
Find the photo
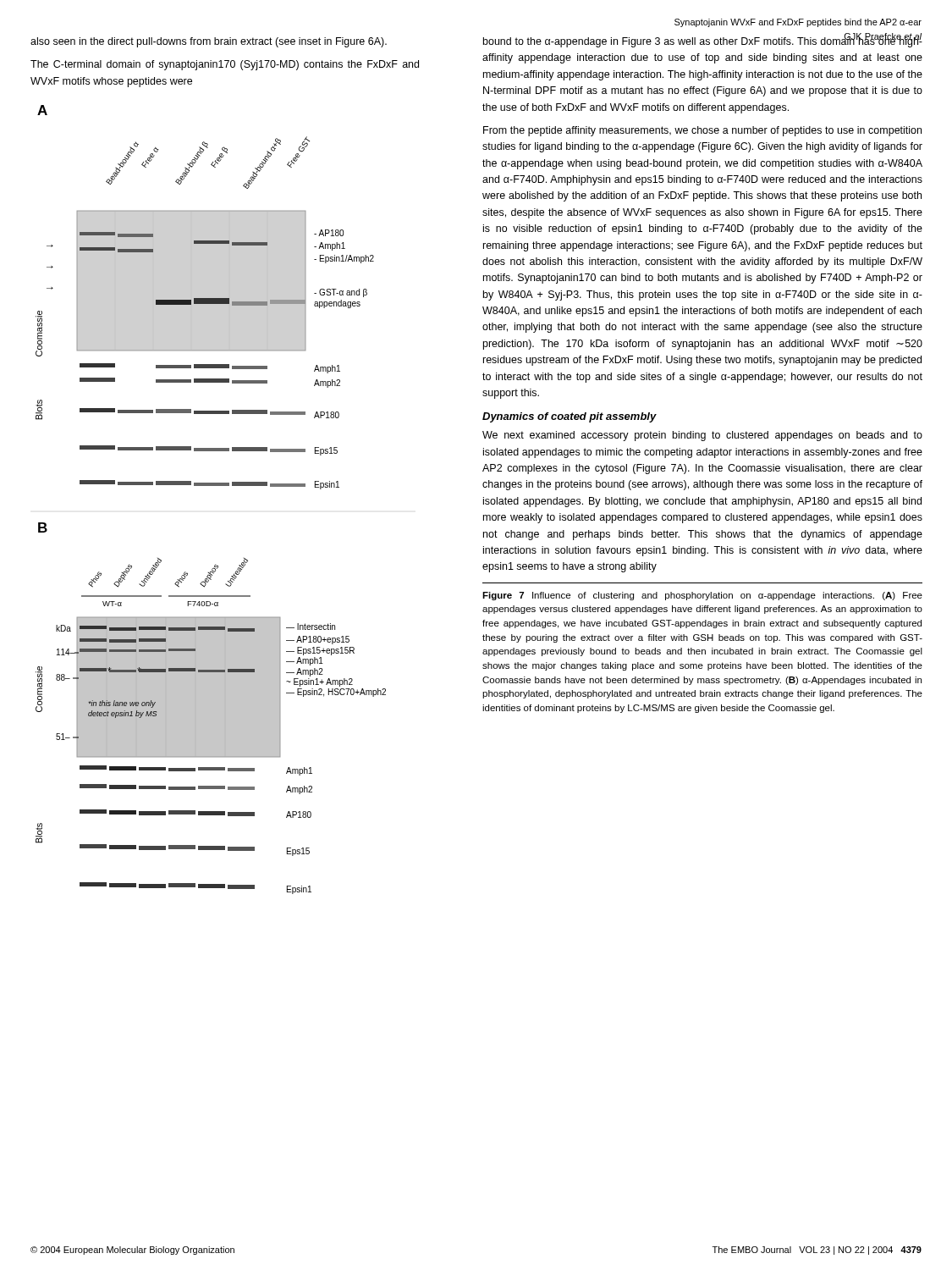coord(225,509)
